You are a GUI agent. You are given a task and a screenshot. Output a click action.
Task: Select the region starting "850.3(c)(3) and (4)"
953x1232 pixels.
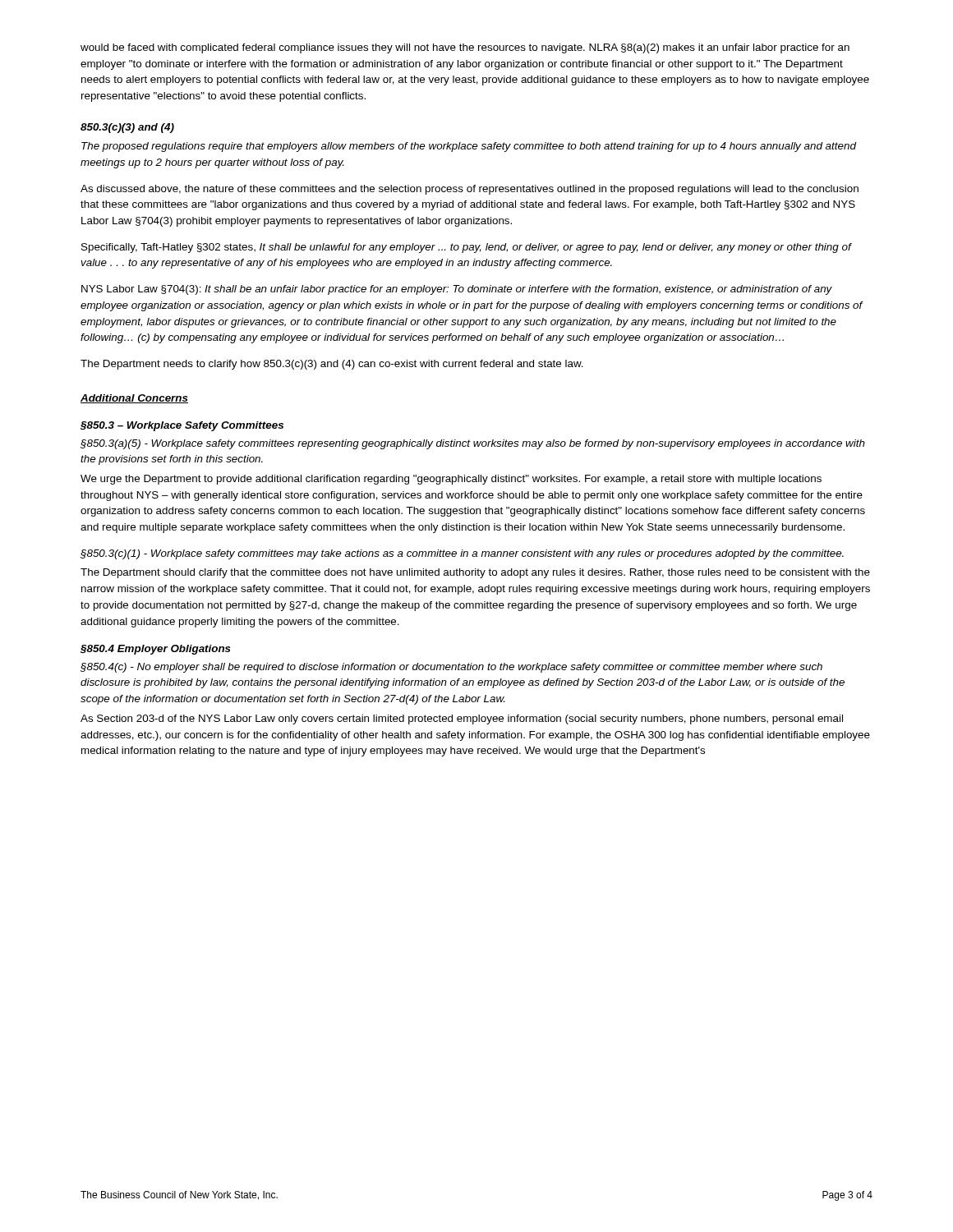127,127
